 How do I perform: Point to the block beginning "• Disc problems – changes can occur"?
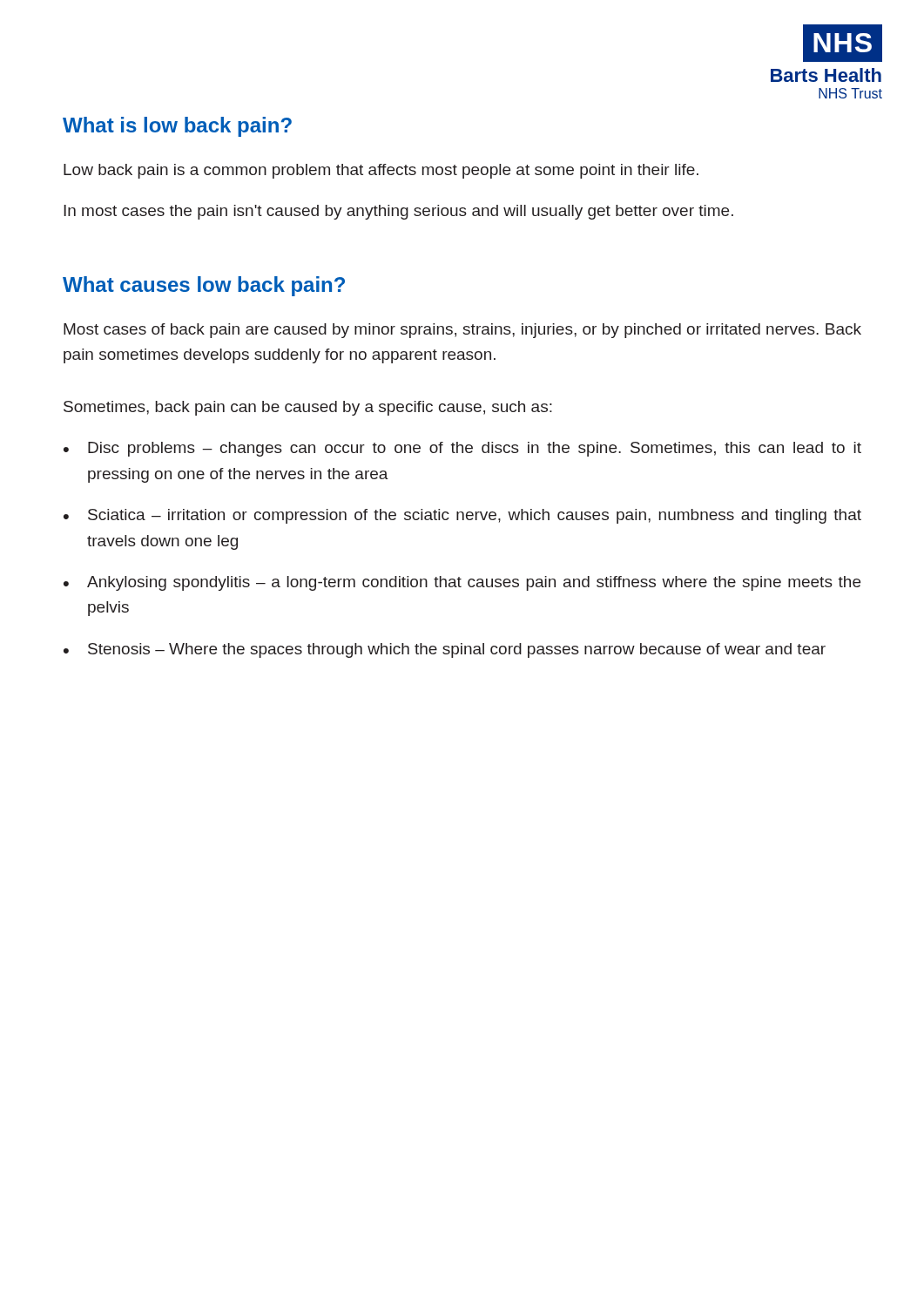pyautogui.click(x=462, y=461)
